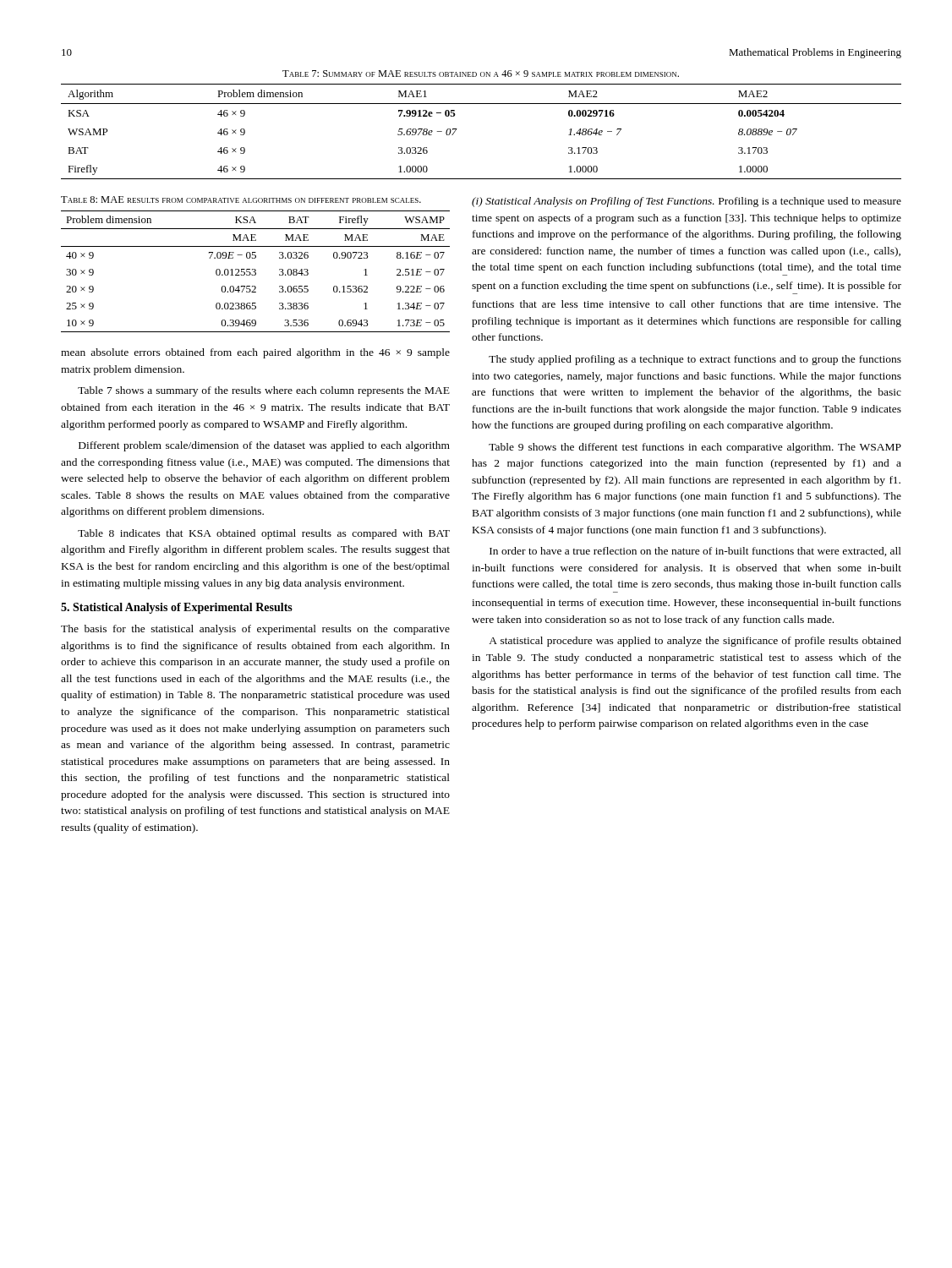Where is the passage that starts "(i) Statistical Analysis on Profiling of Test Functions."?

click(x=687, y=462)
